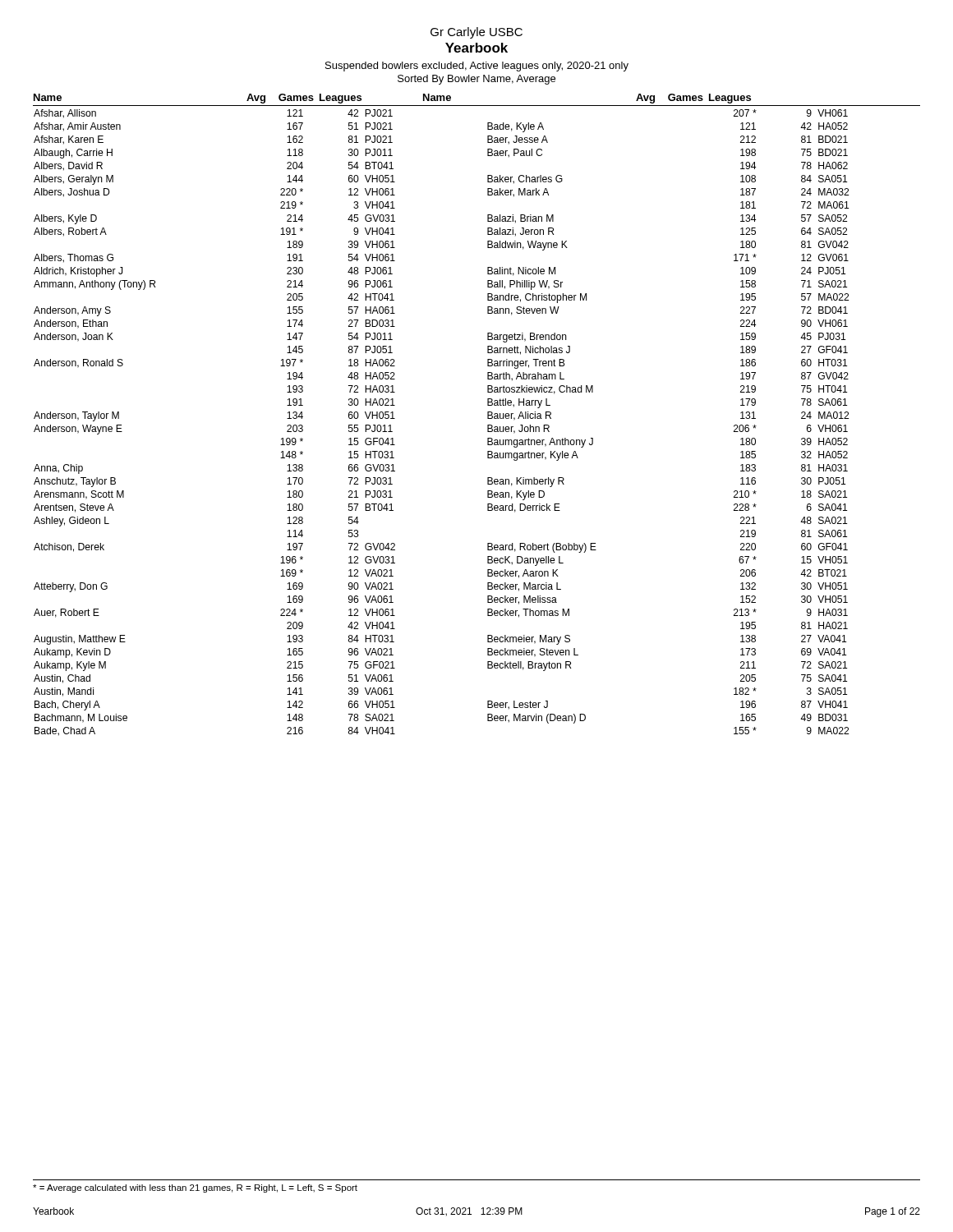
Task: Locate the table with the text "182 *"
Action: (x=476, y=422)
